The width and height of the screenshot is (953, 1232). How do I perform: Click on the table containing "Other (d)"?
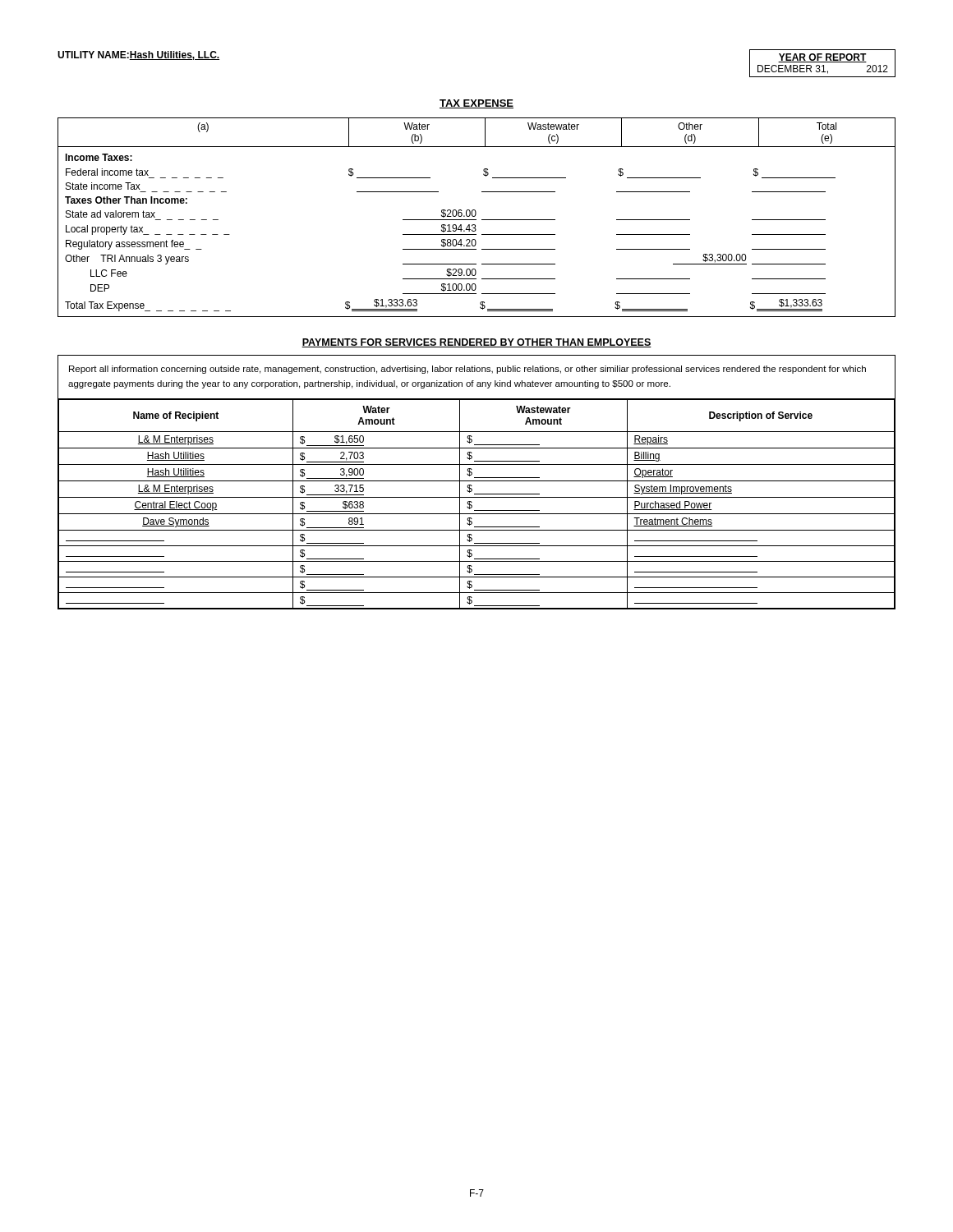[476, 217]
